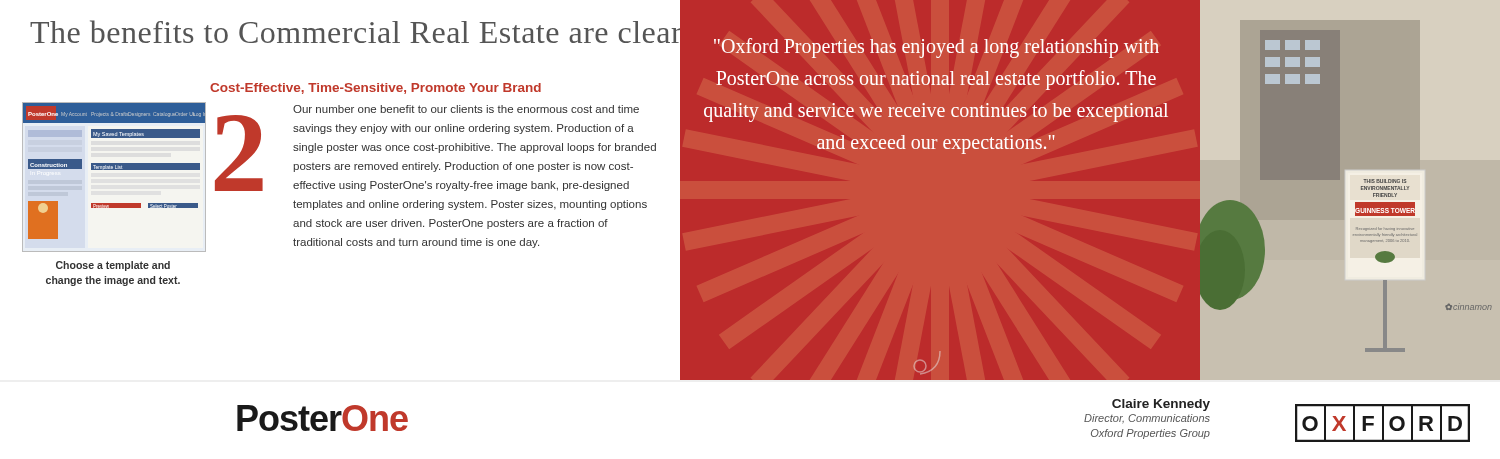Locate the screenshot
The image size is (1500, 459).
pos(114,177)
